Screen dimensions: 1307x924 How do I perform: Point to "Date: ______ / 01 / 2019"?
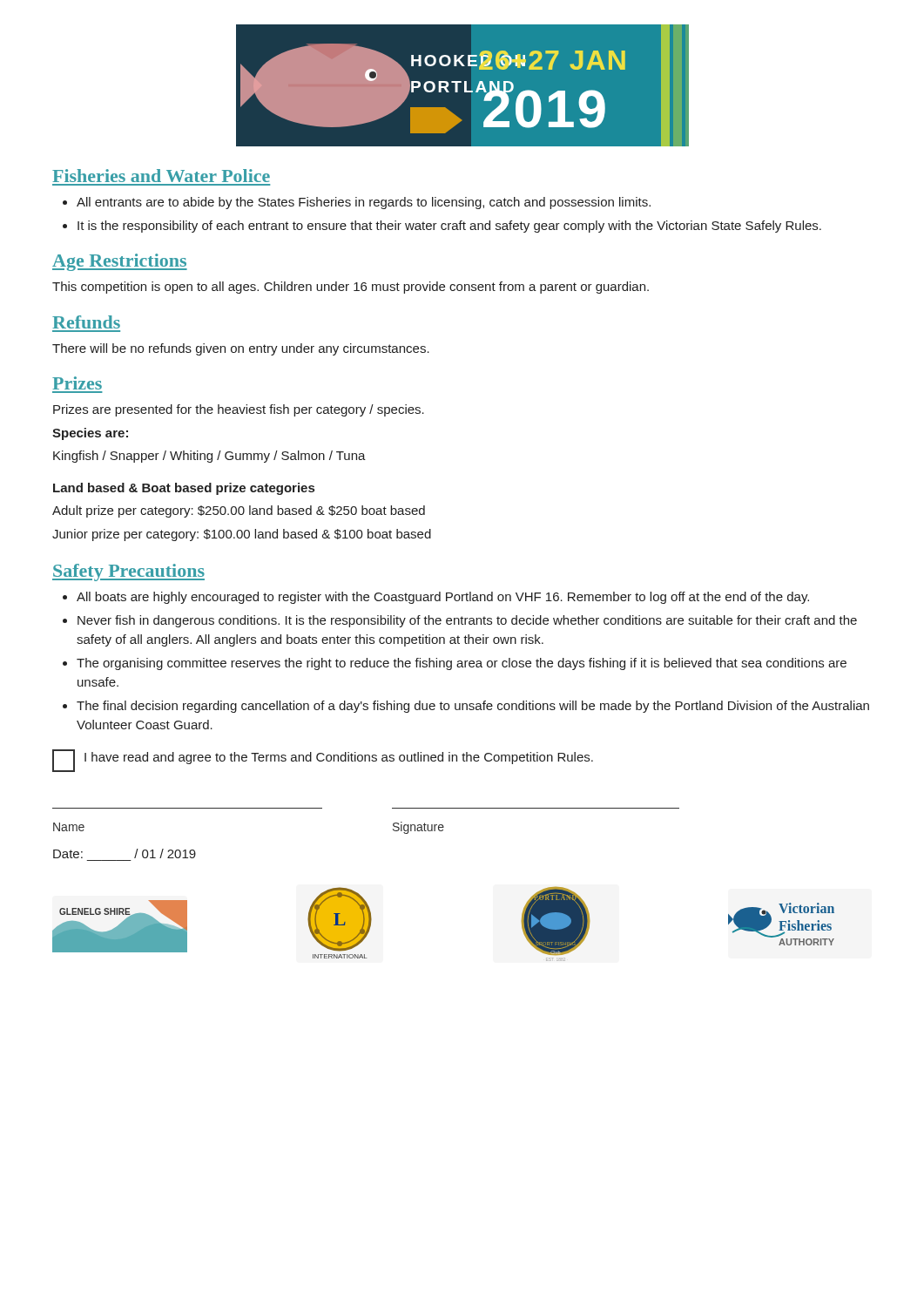[x=124, y=853]
